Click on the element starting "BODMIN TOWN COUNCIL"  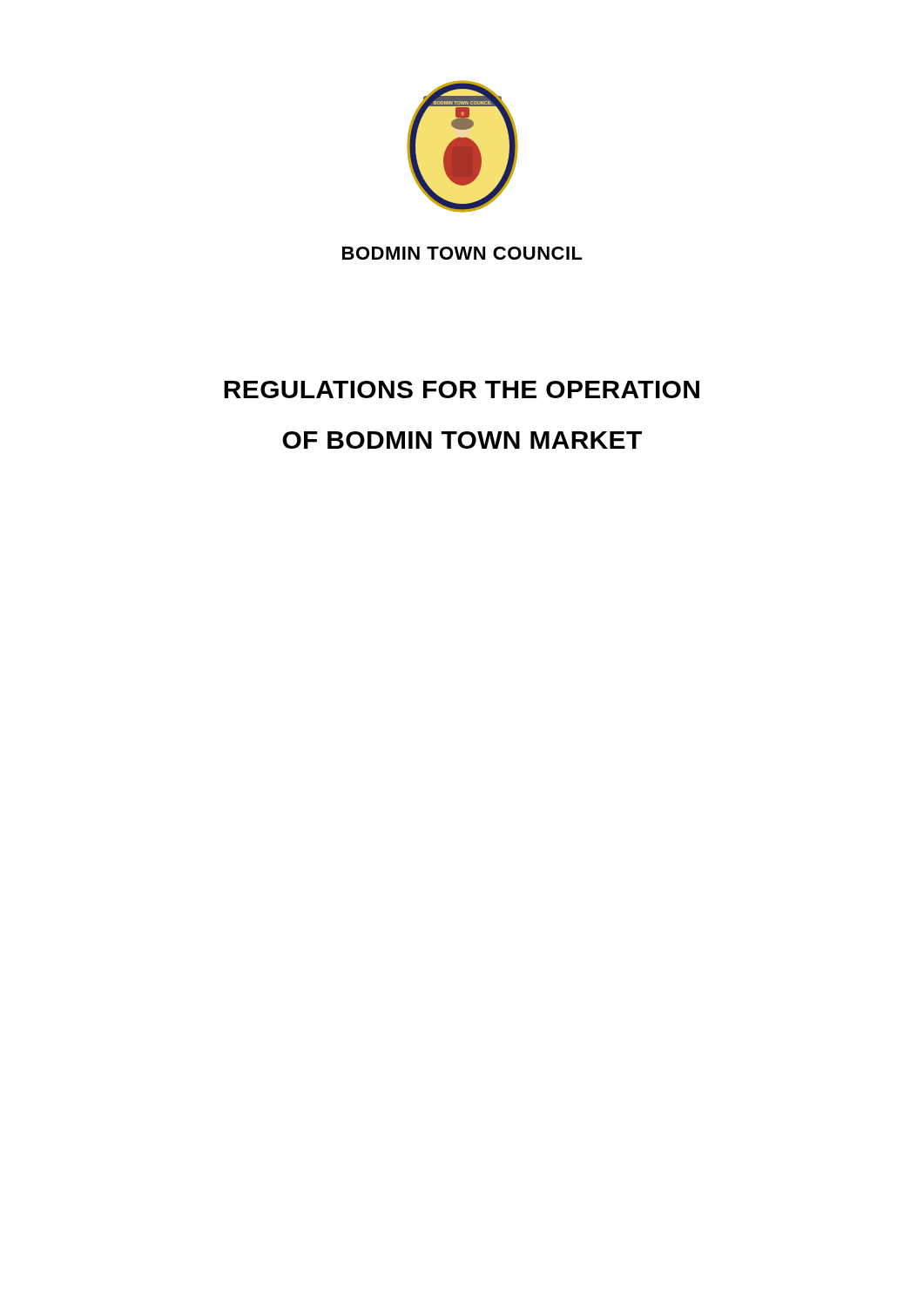[462, 253]
